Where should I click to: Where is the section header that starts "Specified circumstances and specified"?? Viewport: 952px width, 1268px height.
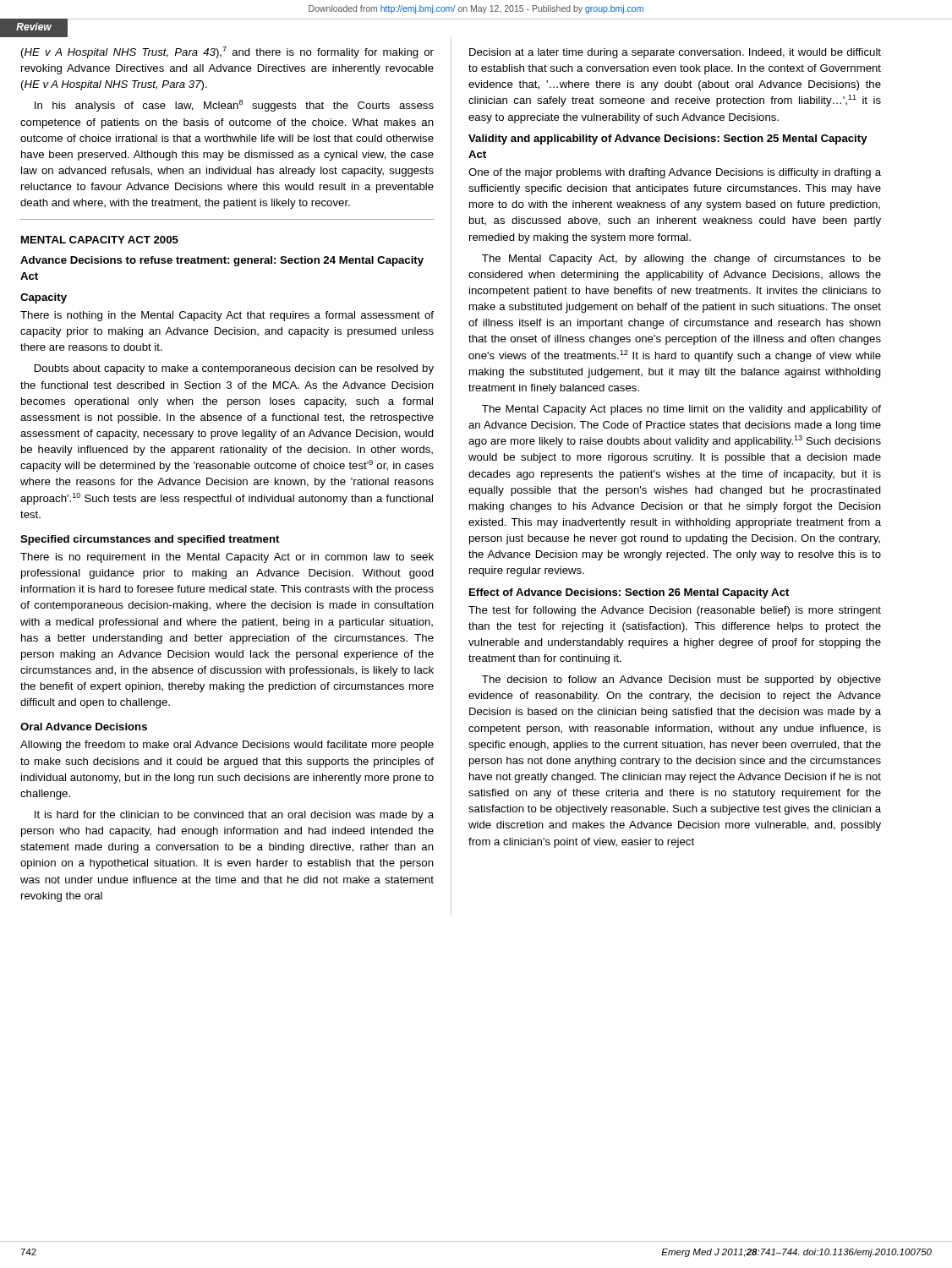[x=150, y=539]
